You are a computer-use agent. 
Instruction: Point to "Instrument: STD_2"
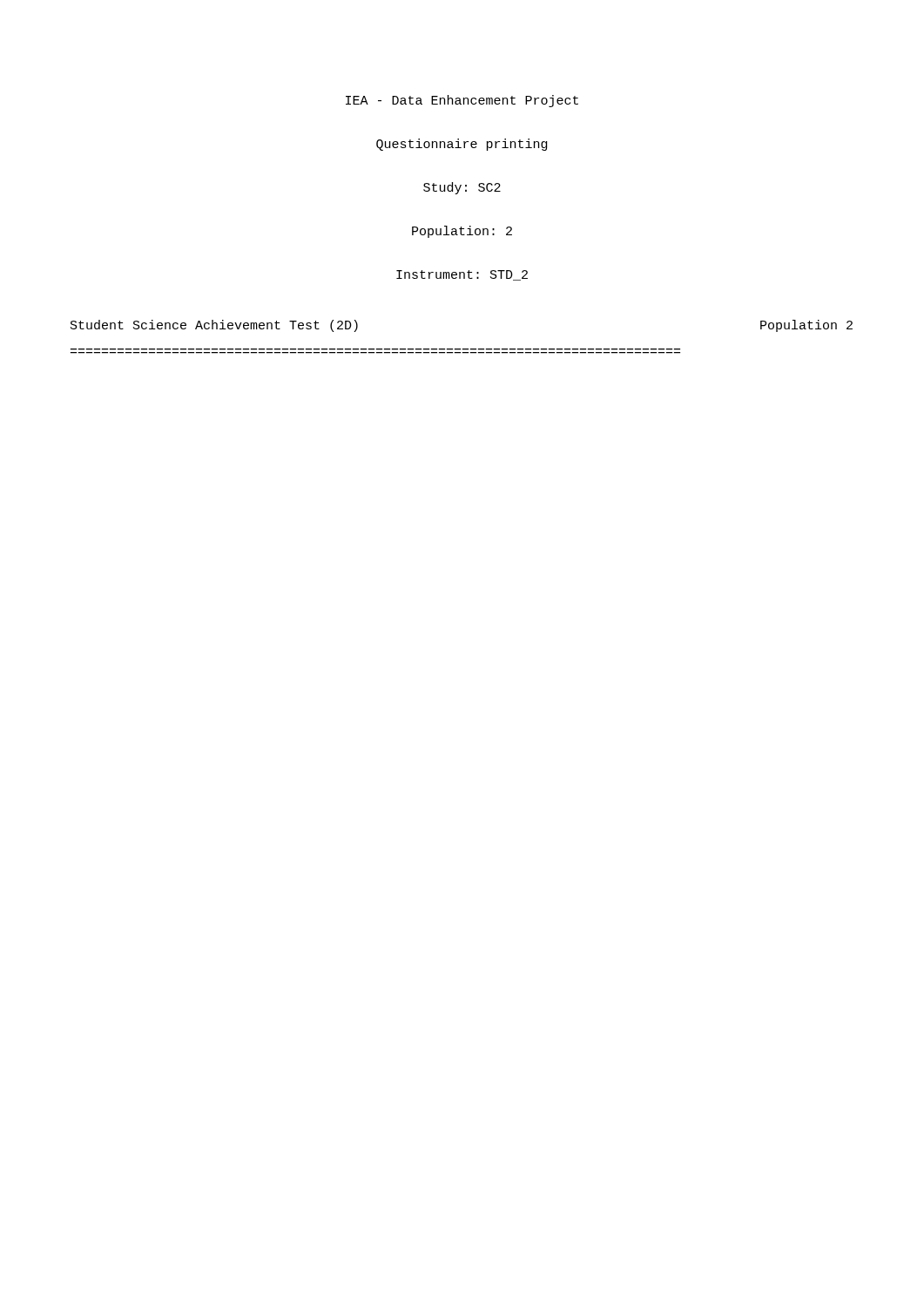pyautogui.click(x=462, y=276)
